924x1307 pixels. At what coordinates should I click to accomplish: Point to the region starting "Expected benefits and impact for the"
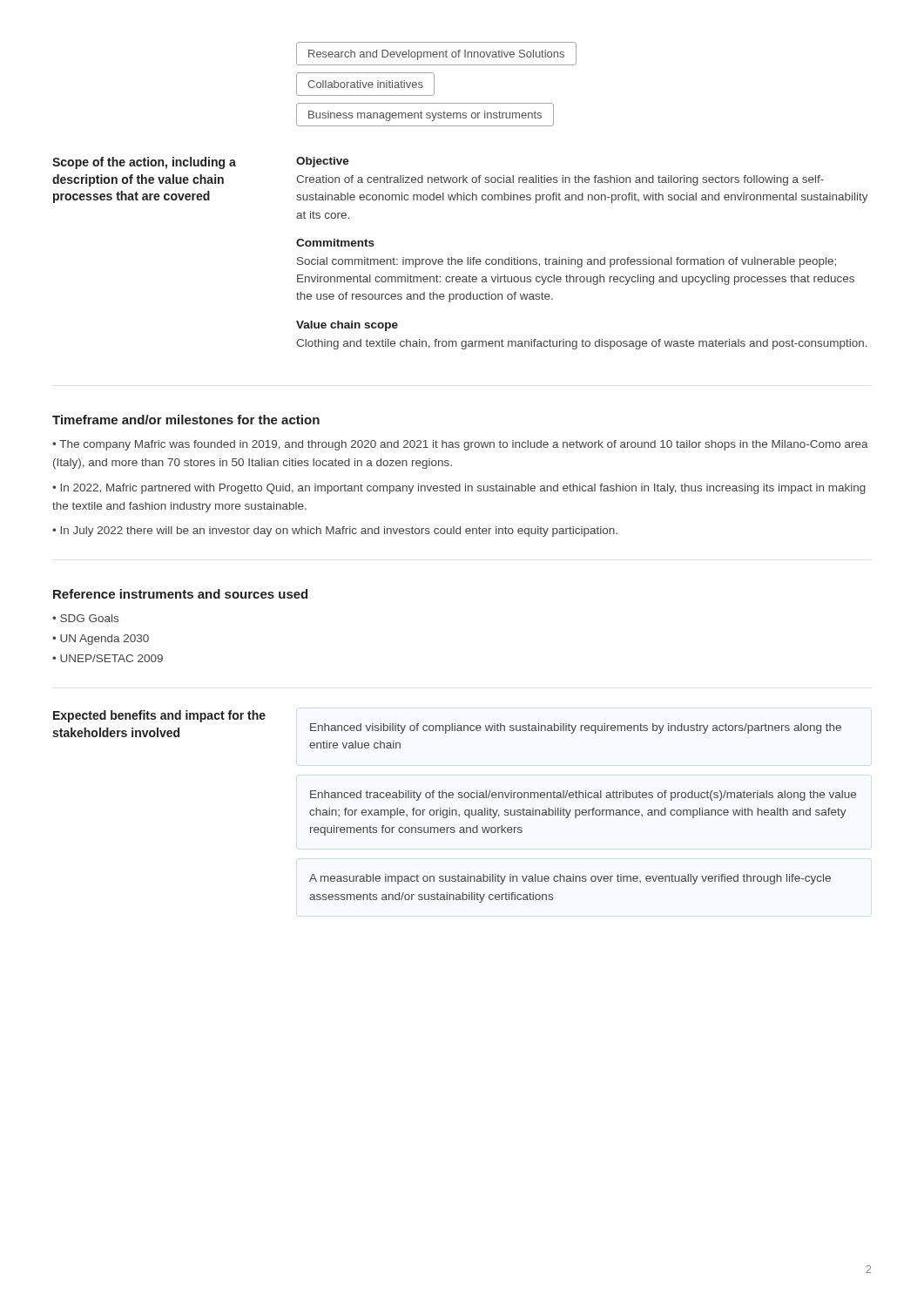(159, 724)
